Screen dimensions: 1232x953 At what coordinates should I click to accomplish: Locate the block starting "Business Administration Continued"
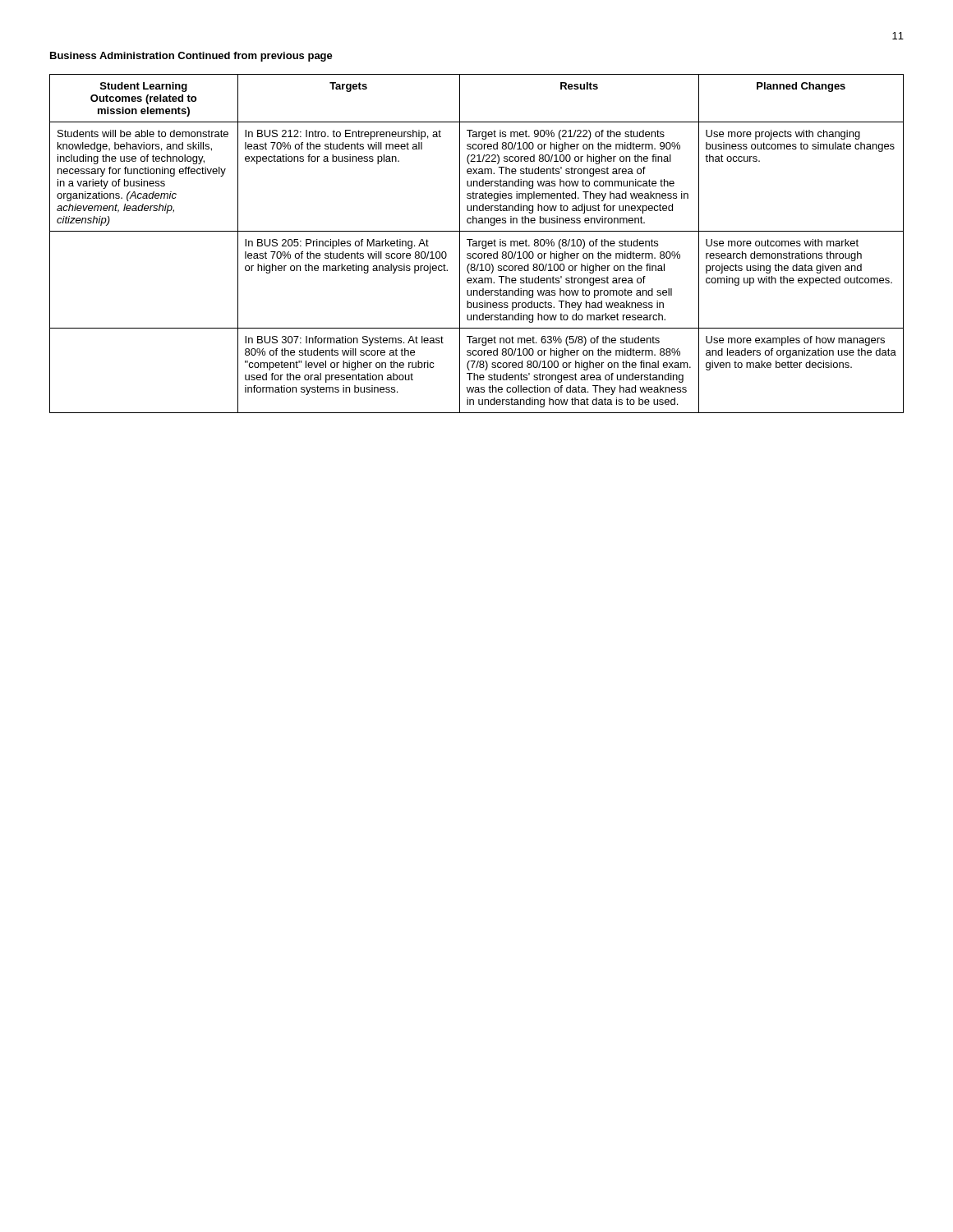pyautogui.click(x=191, y=55)
